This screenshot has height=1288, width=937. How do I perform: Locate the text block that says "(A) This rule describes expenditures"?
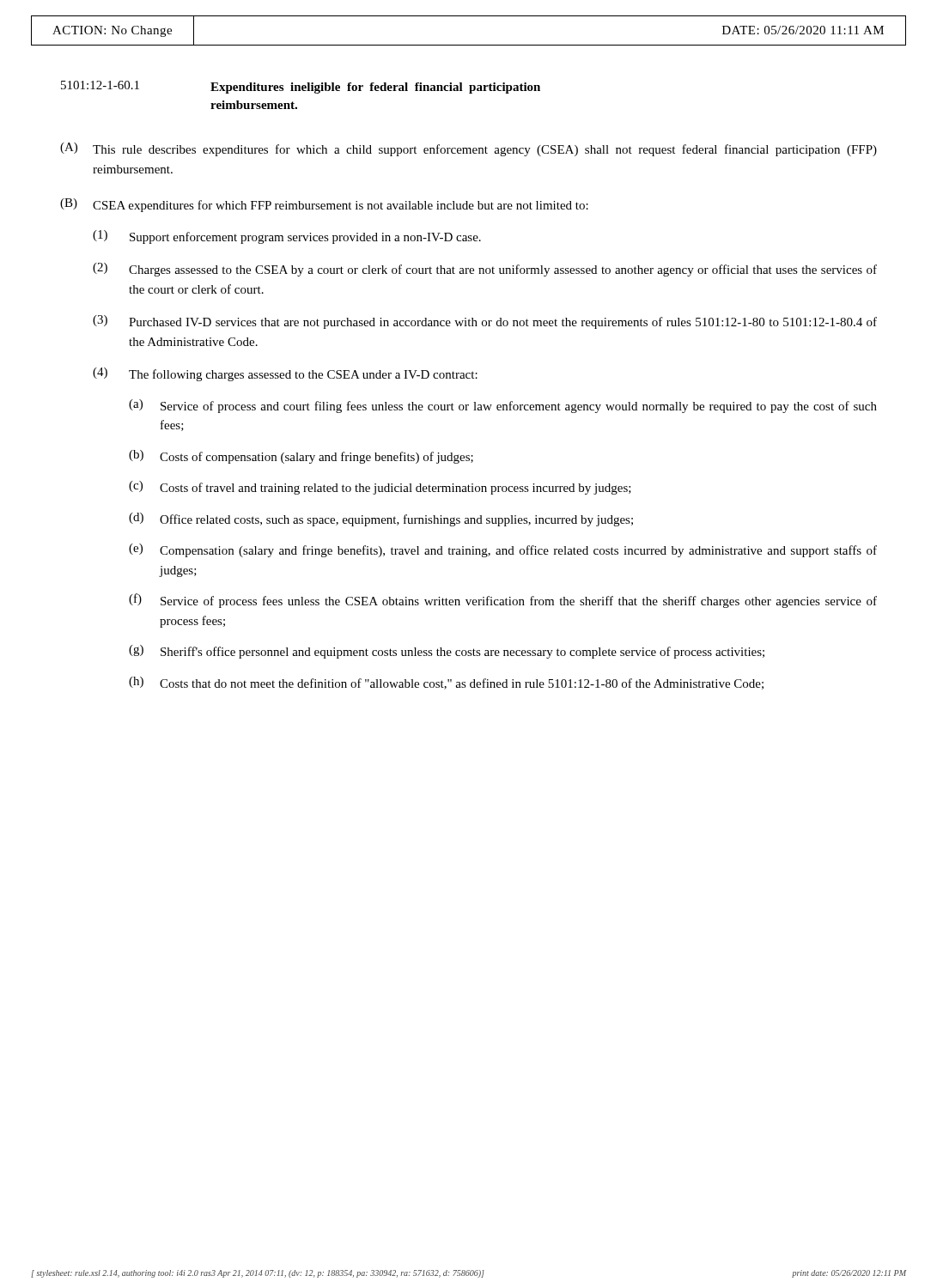point(468,159)
